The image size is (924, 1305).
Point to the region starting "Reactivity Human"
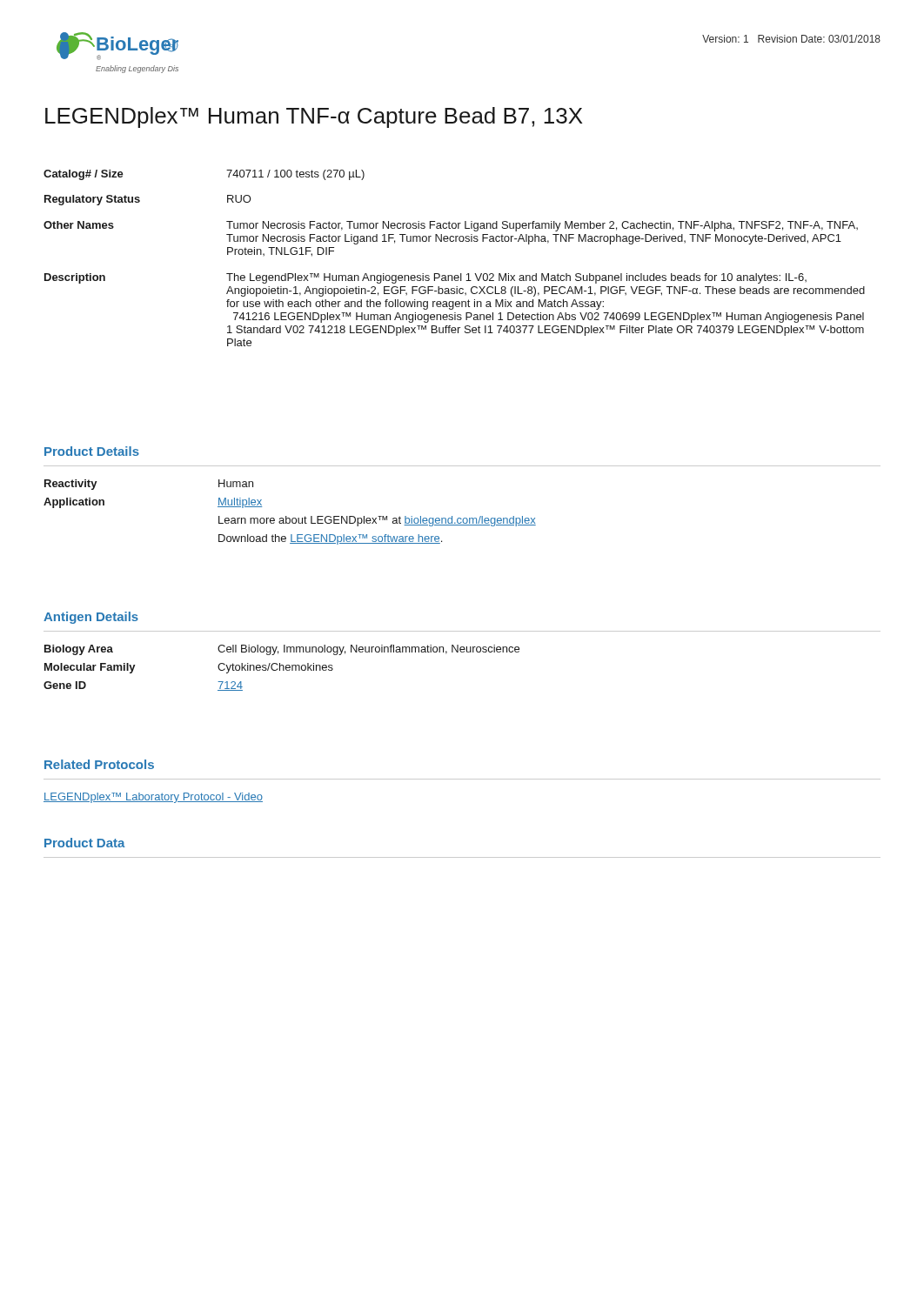[75, 484]
